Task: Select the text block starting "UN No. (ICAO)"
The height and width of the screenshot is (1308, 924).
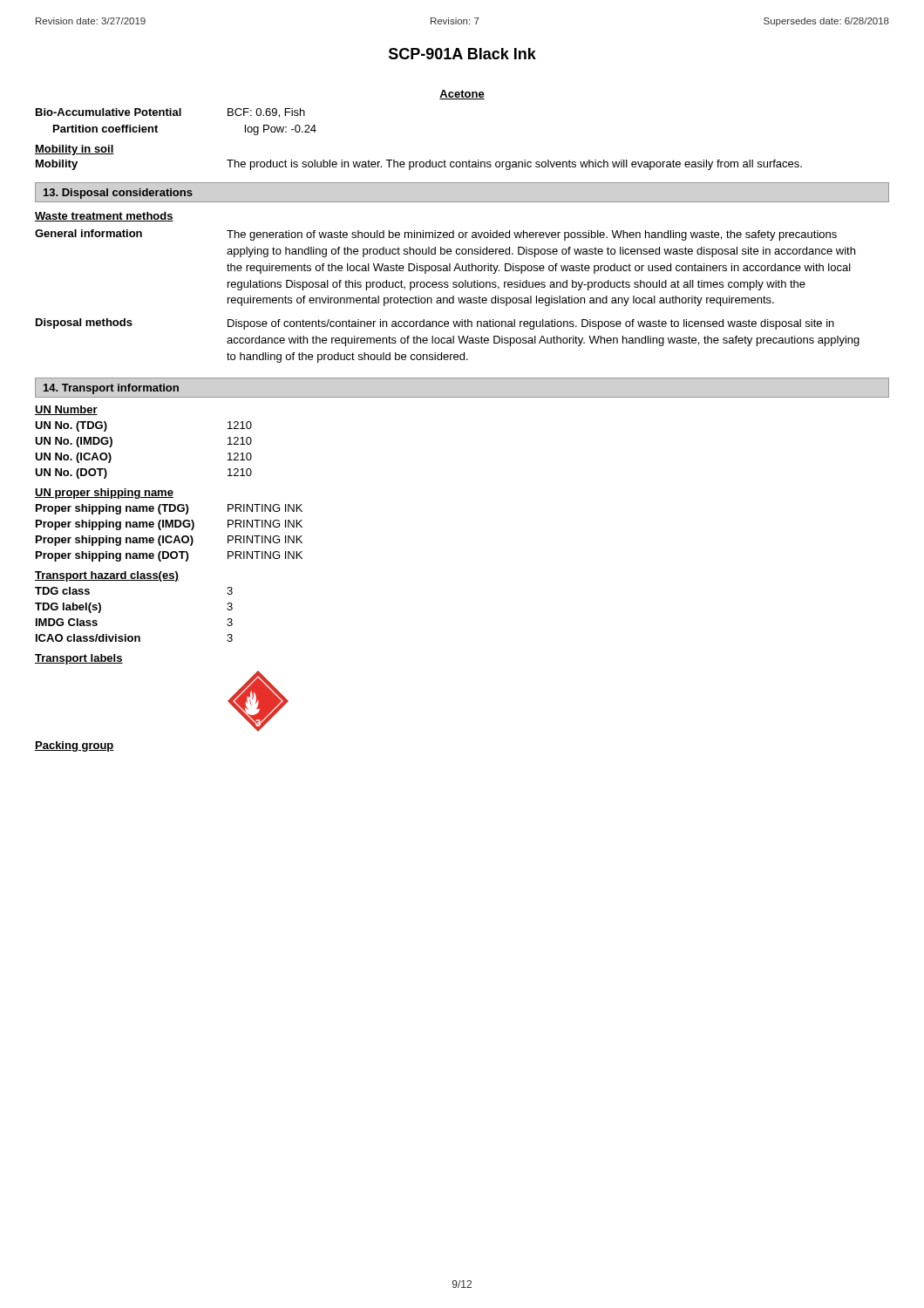Action: 77,457
